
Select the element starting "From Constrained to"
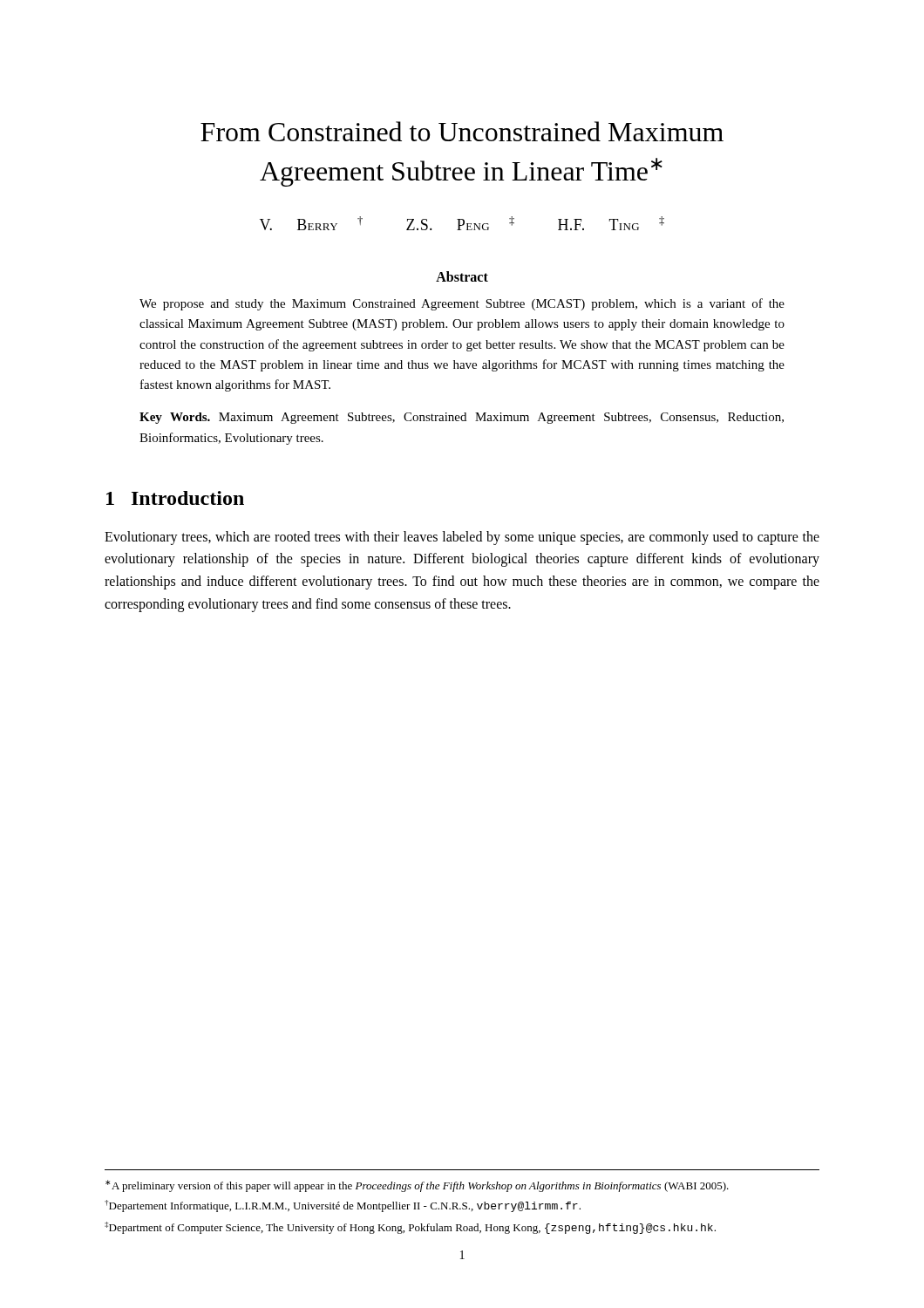pos(462,152)
